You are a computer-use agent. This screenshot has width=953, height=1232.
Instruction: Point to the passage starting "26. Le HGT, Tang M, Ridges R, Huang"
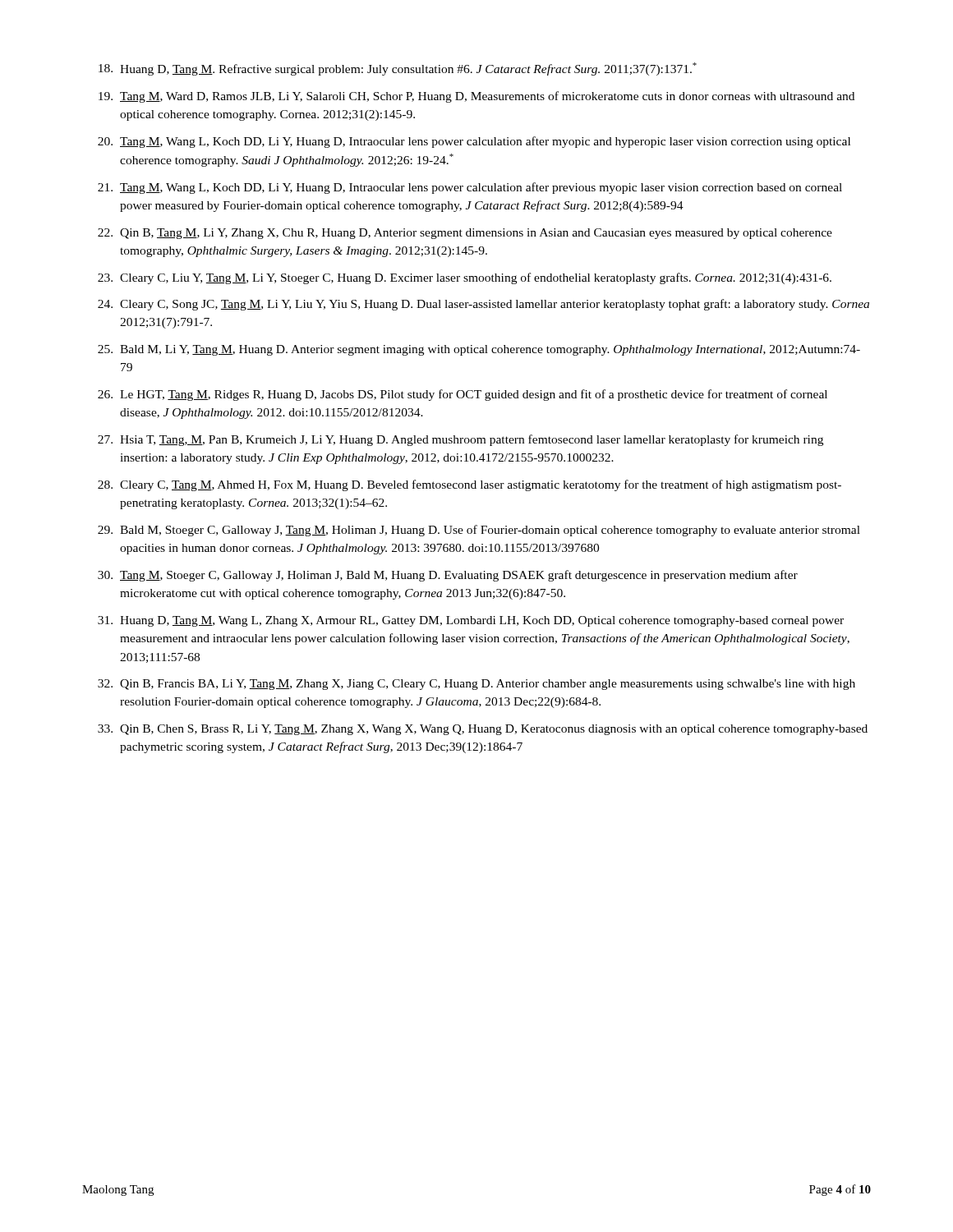[476, 404]
